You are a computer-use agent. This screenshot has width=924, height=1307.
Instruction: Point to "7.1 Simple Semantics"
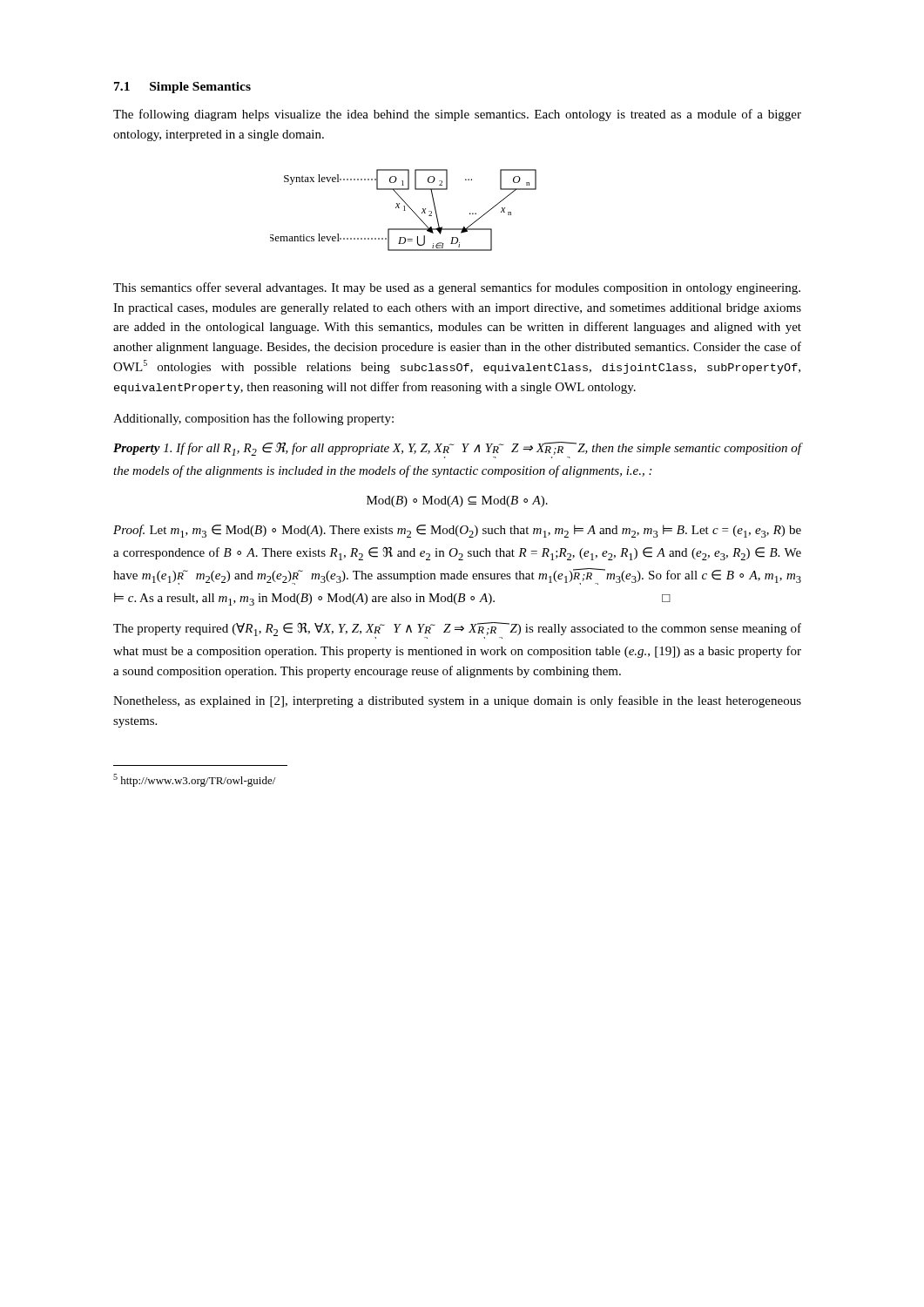click(x=182, y=86)
